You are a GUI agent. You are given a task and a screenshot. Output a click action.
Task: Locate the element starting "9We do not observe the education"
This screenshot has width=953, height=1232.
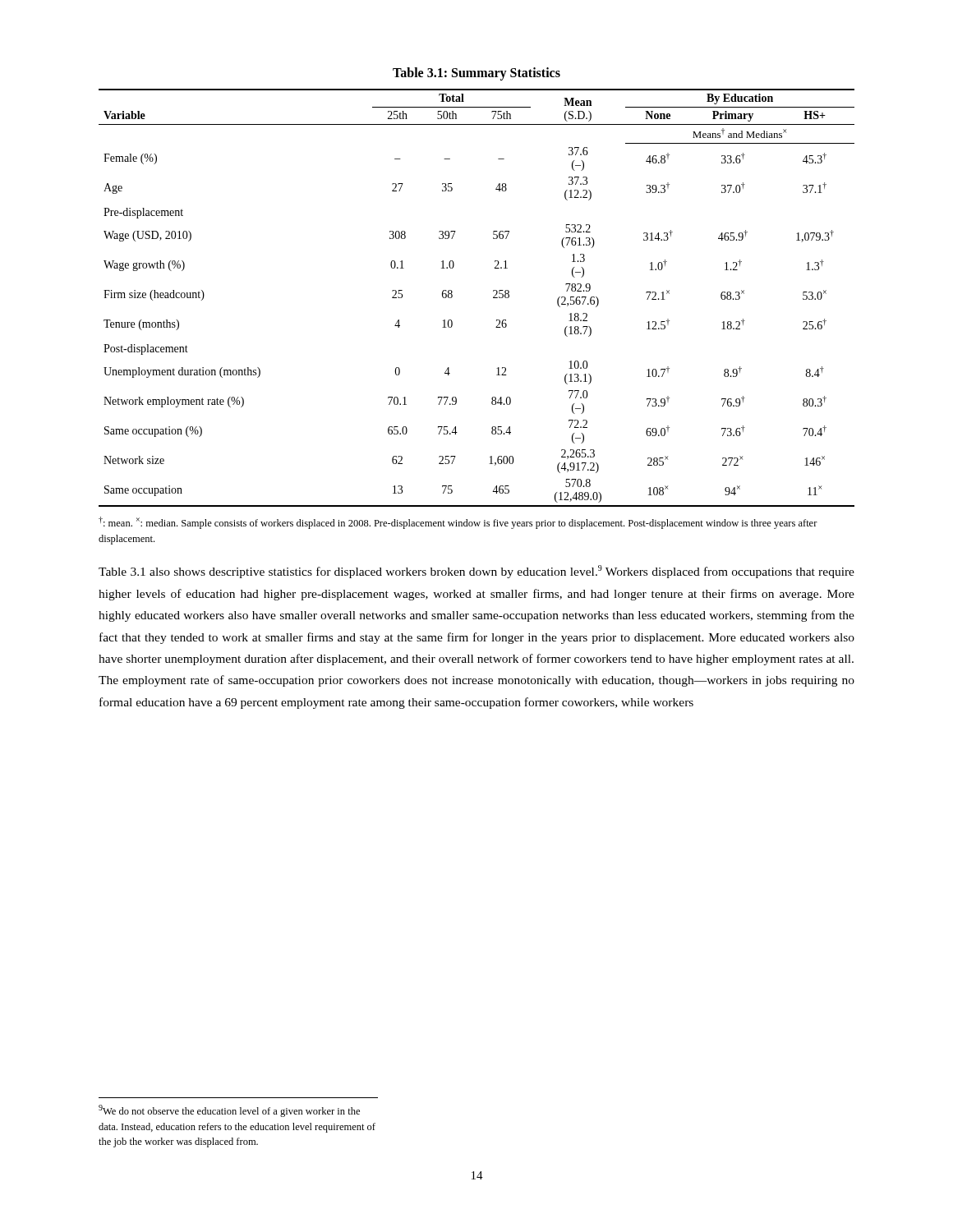pyautogui.click(x=237, y=1125)
